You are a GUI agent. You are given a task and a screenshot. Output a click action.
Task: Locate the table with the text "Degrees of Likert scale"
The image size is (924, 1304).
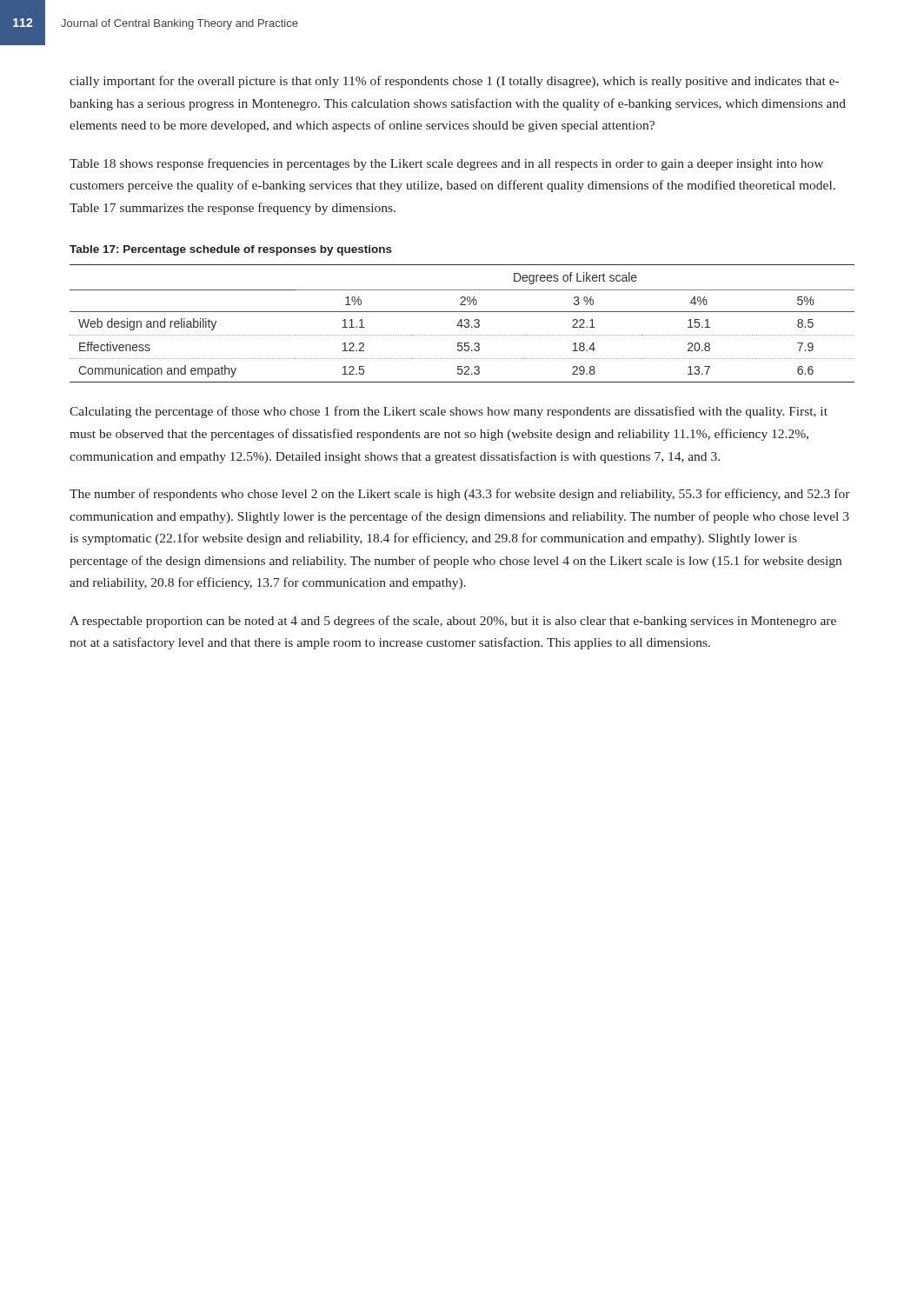pyautogui.click(x=462, y=324)
